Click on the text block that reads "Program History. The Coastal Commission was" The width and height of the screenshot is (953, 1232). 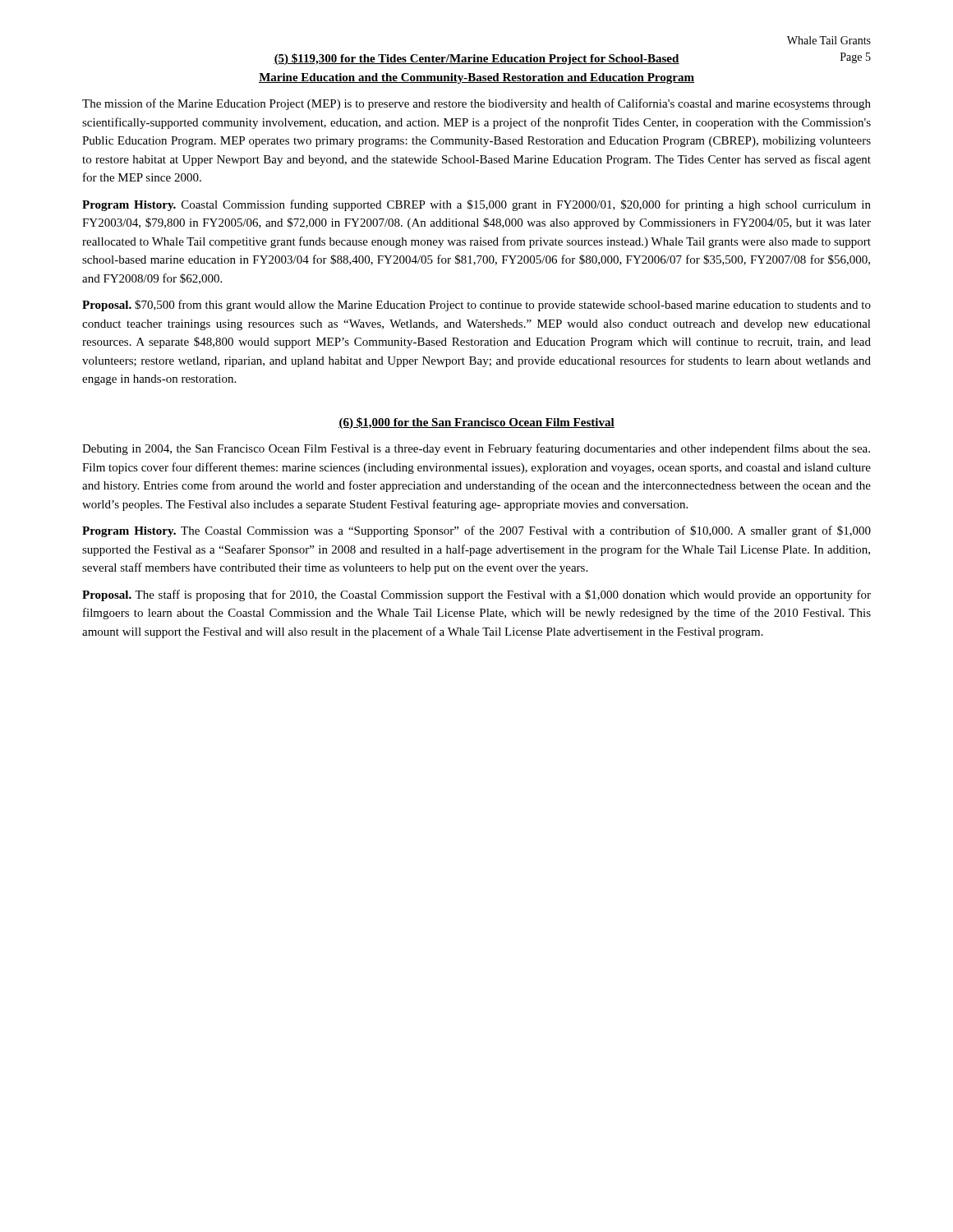(x=476, y=549)
